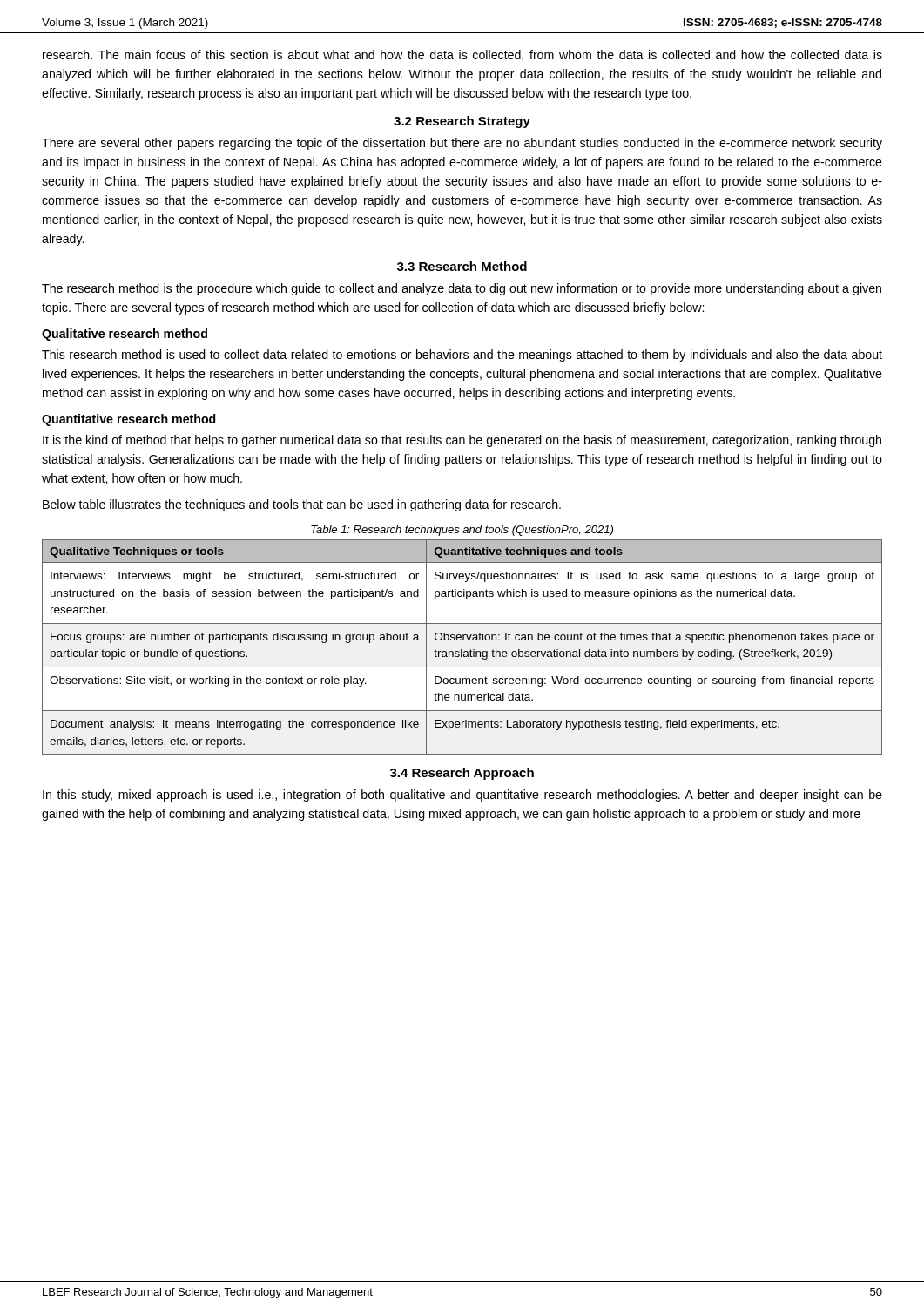Find the text block with the text "research. The main focus of this section is"
Viewport: 924px width, 1307px height.
462,74
